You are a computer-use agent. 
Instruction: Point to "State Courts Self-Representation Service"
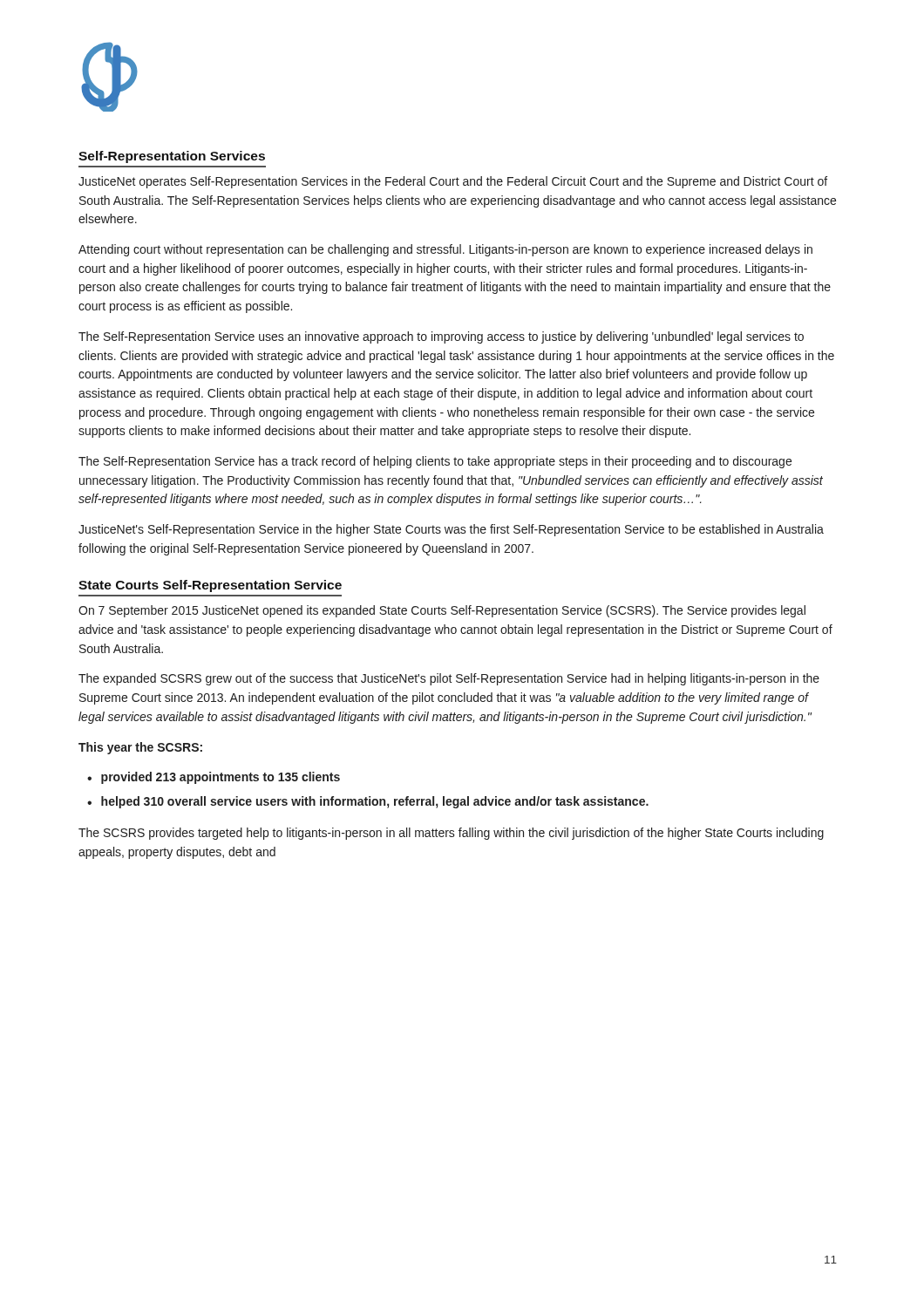210,585
